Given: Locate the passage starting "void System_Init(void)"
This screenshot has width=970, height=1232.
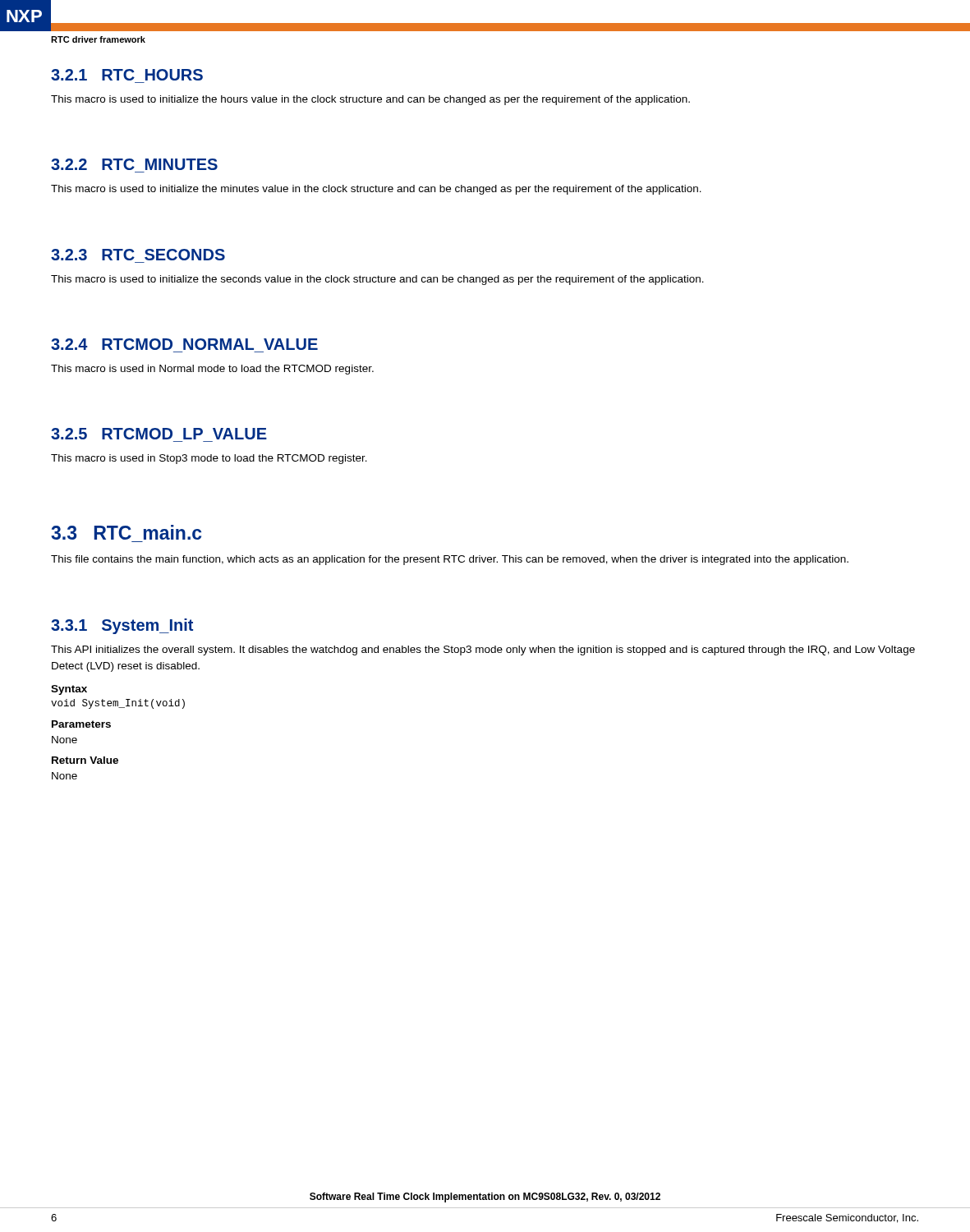Looking at the screenshot, I should pos(119,704).
